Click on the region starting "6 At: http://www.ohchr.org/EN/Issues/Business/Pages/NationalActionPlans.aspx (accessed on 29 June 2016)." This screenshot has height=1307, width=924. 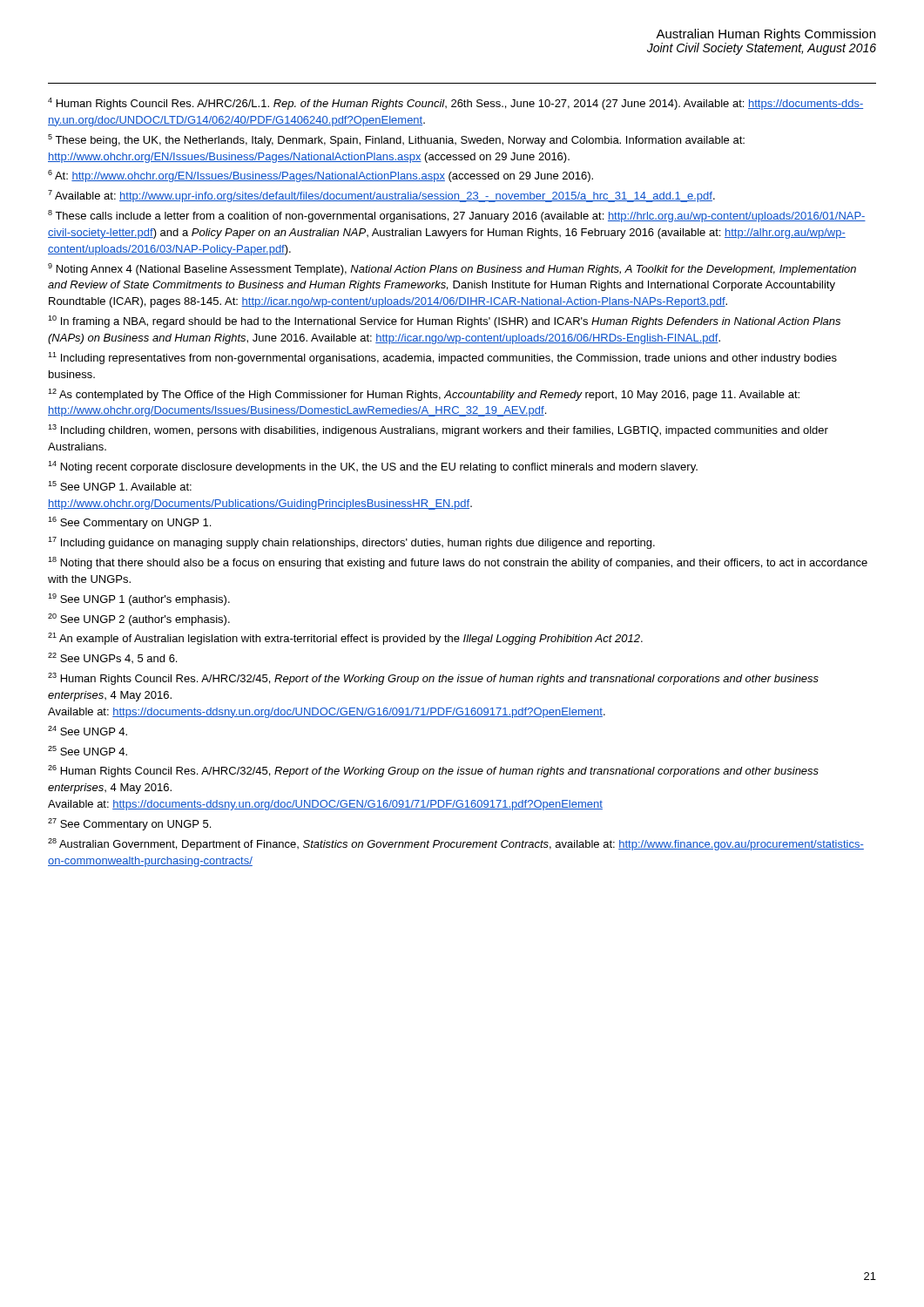[321, 175]
